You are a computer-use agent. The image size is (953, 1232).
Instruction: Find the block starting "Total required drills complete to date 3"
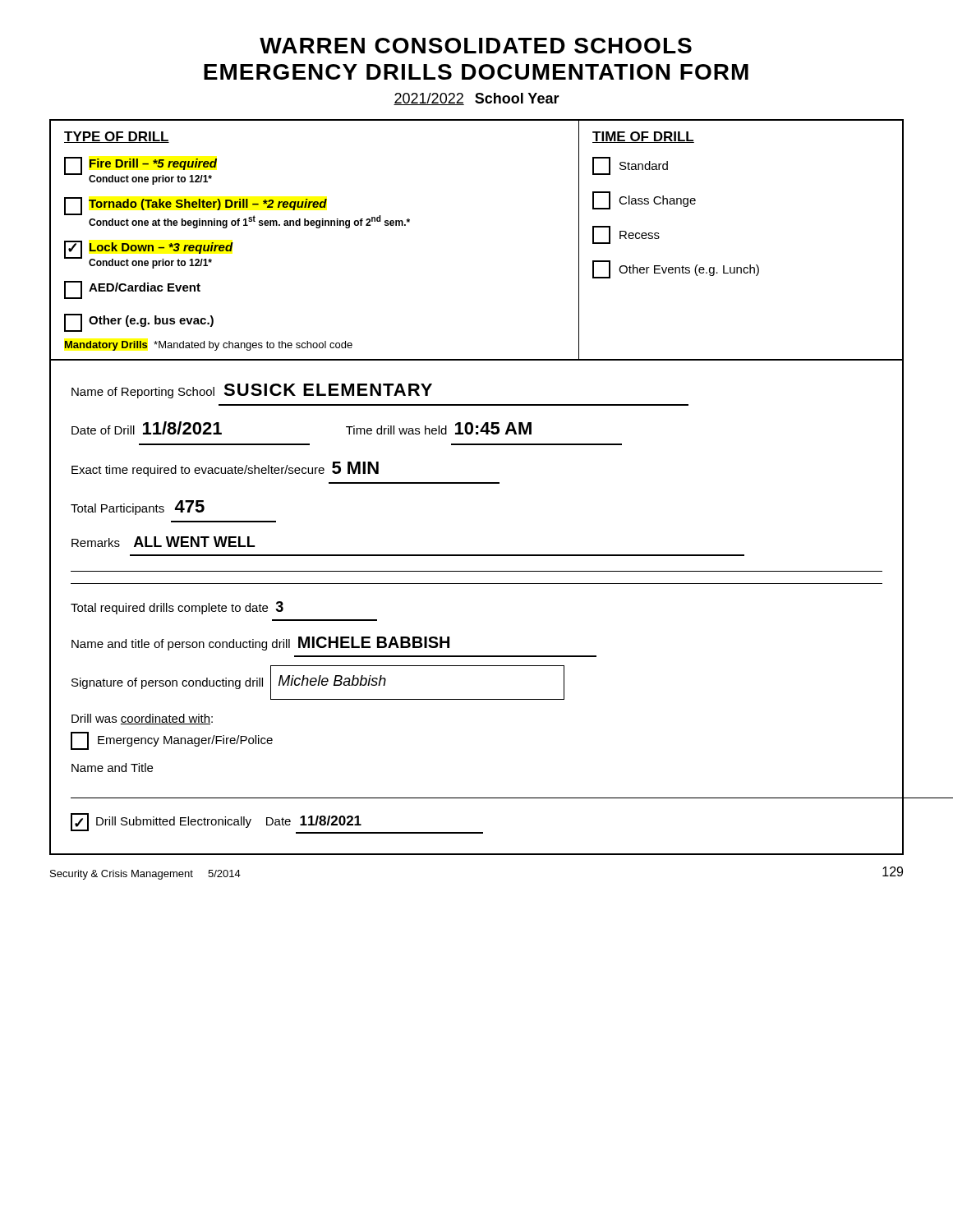(x=224, y=608)
